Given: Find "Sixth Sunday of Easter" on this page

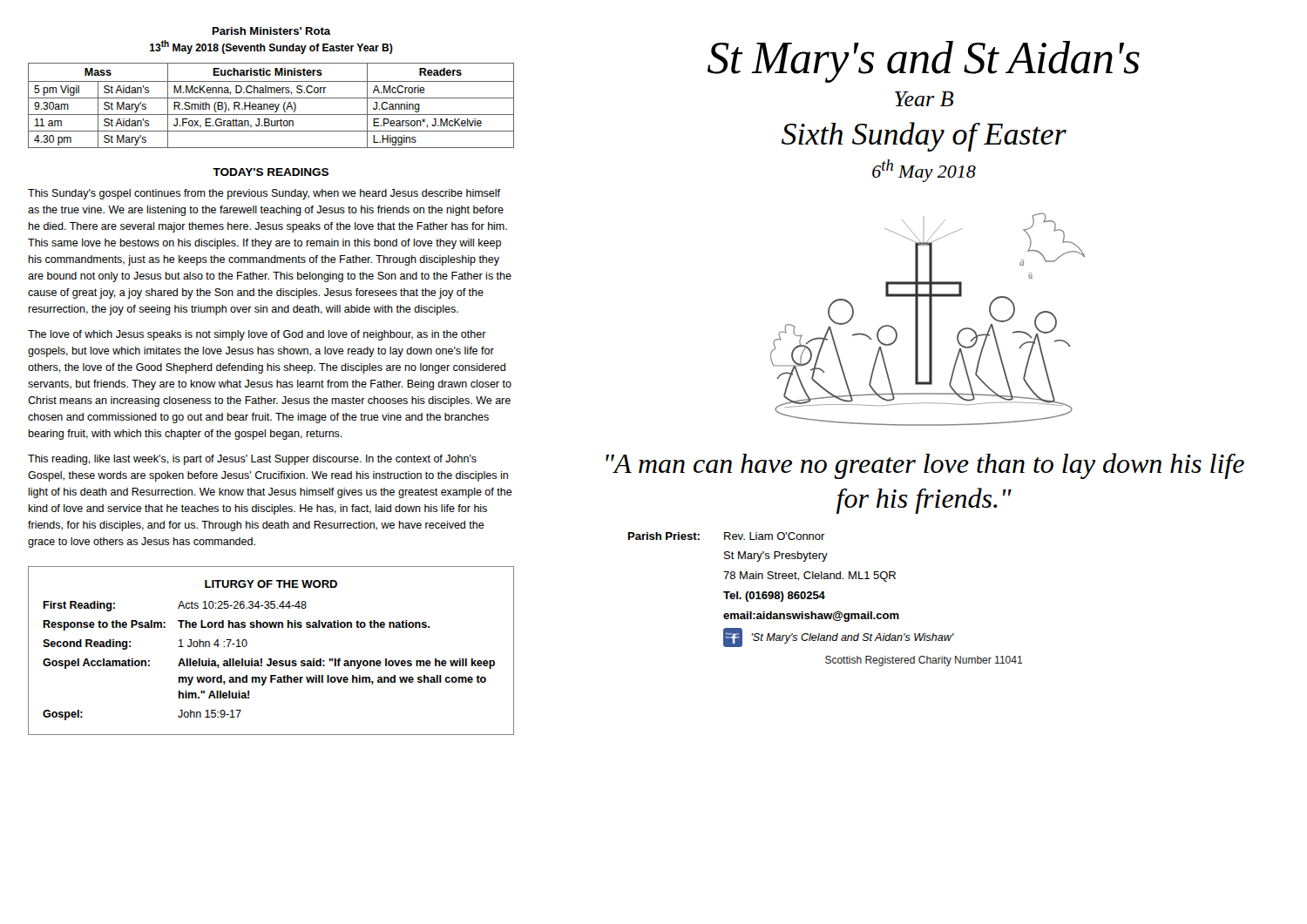Looking at the screenshot, I should click(924, 134).
